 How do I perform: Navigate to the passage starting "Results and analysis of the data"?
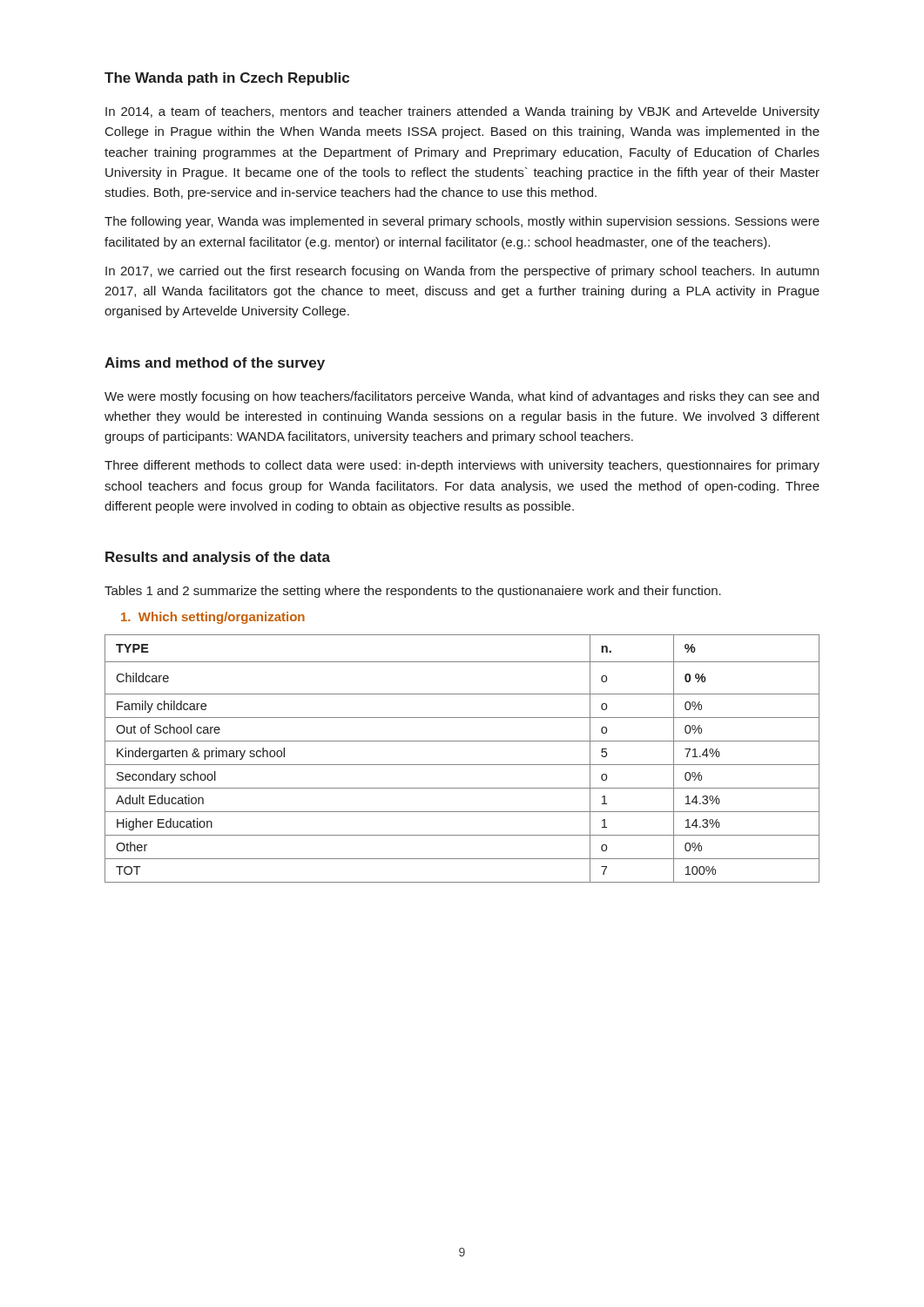[217, 557]
